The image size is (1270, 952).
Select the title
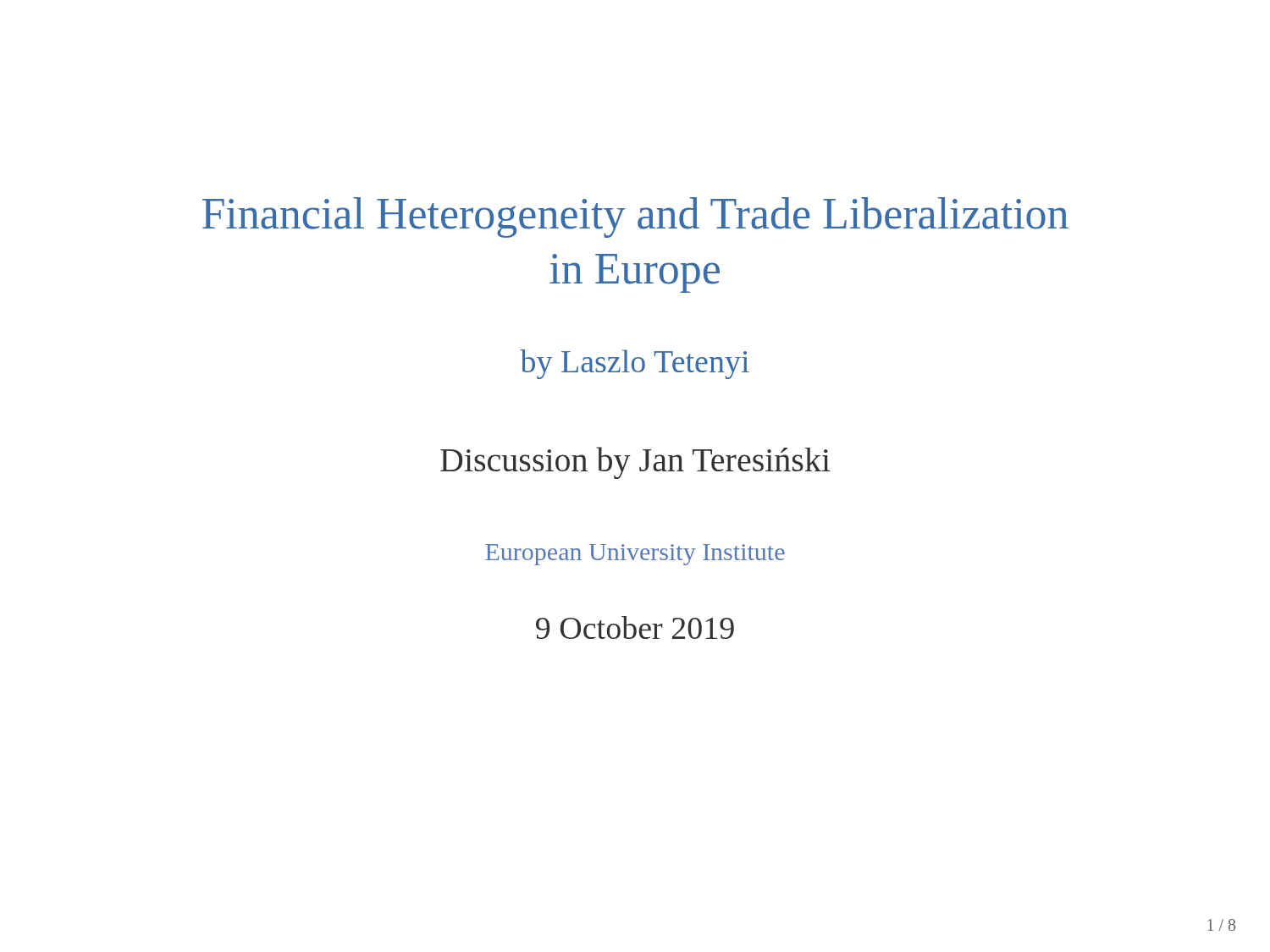[635, 241]
